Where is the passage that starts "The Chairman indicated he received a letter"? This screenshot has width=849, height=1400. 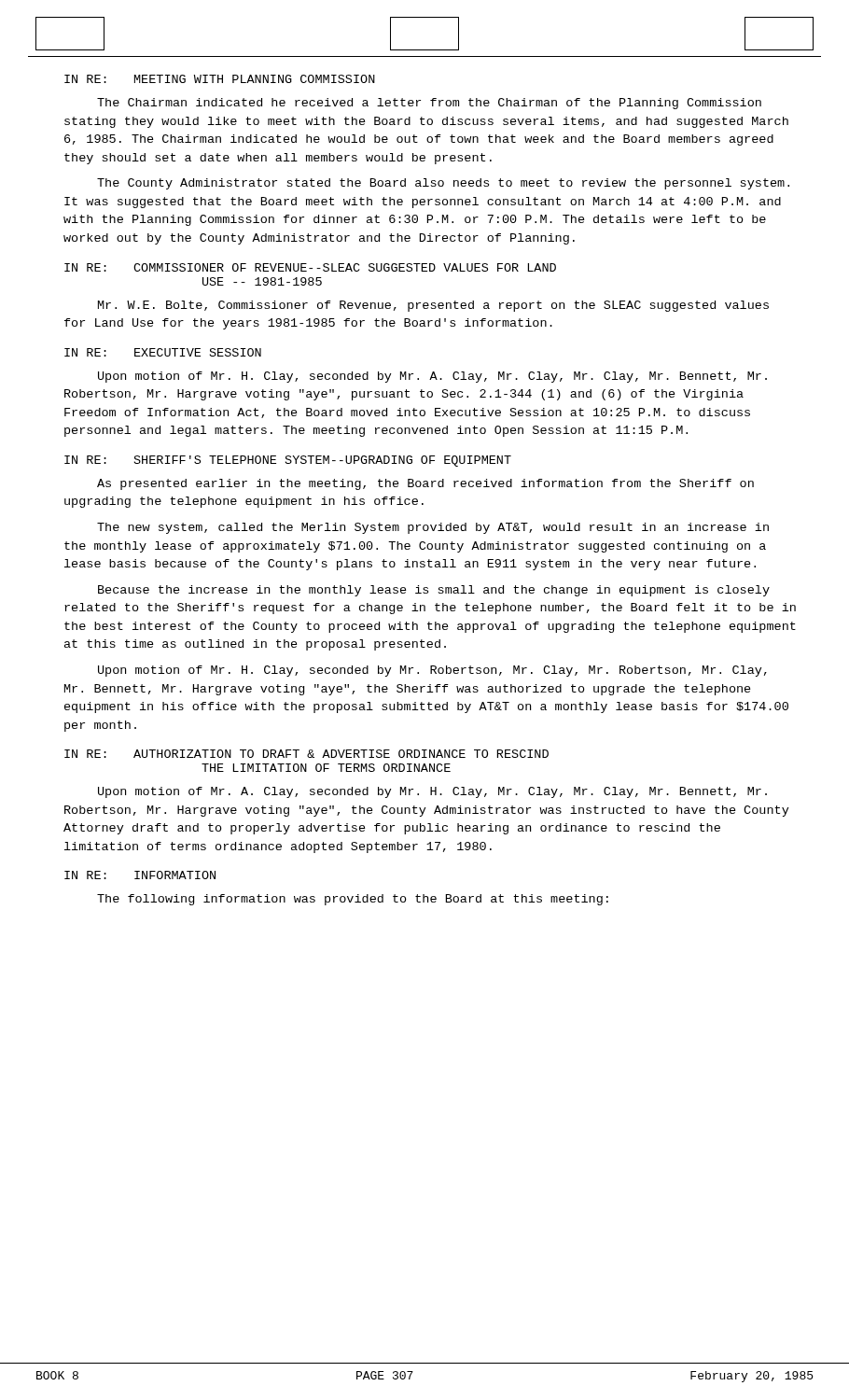pyautogui.click(x=426, y=131)
